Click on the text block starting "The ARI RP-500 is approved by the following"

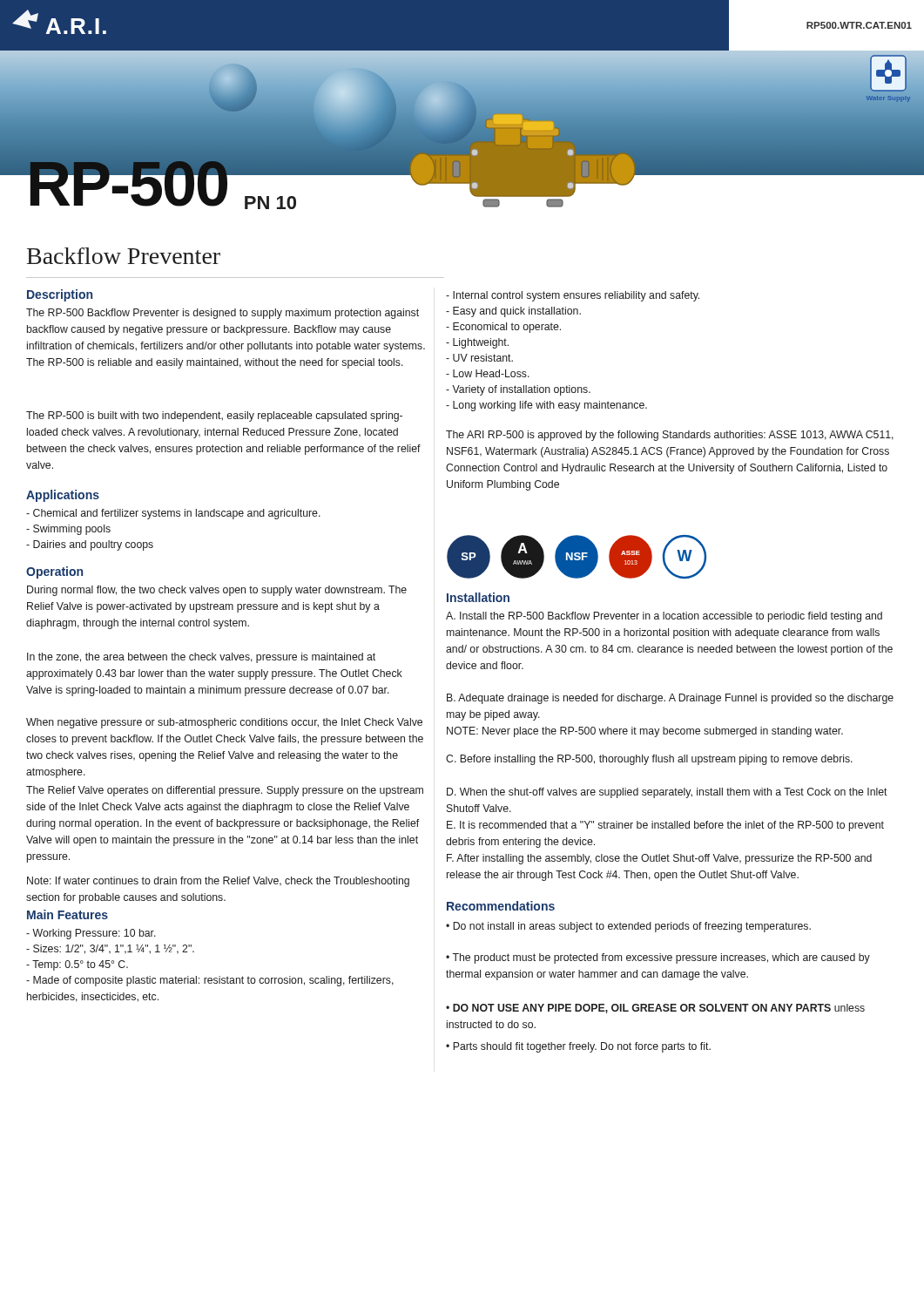(x=670, y=460)
